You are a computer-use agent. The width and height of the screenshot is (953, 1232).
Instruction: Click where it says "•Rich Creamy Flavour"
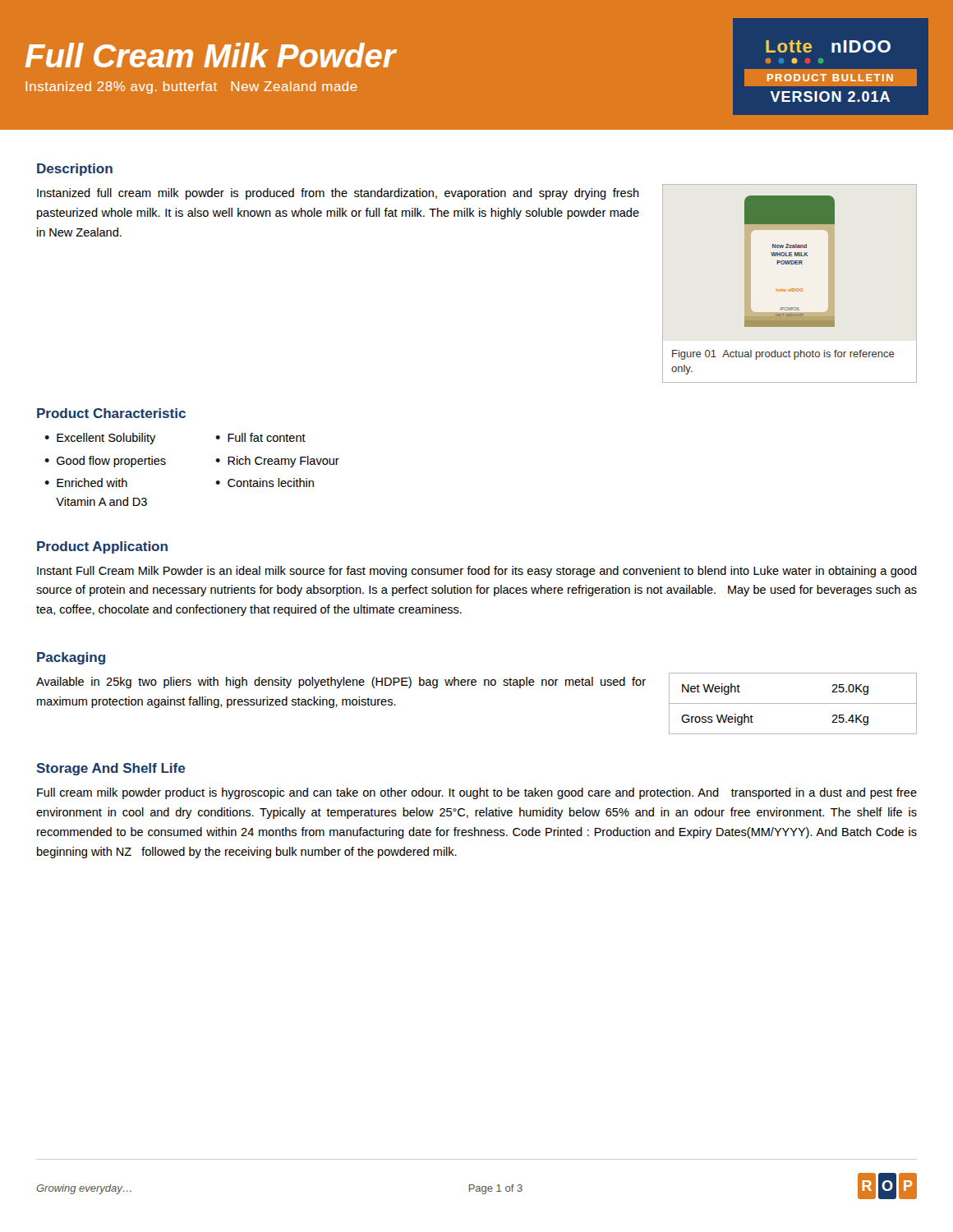pos(277,461)
